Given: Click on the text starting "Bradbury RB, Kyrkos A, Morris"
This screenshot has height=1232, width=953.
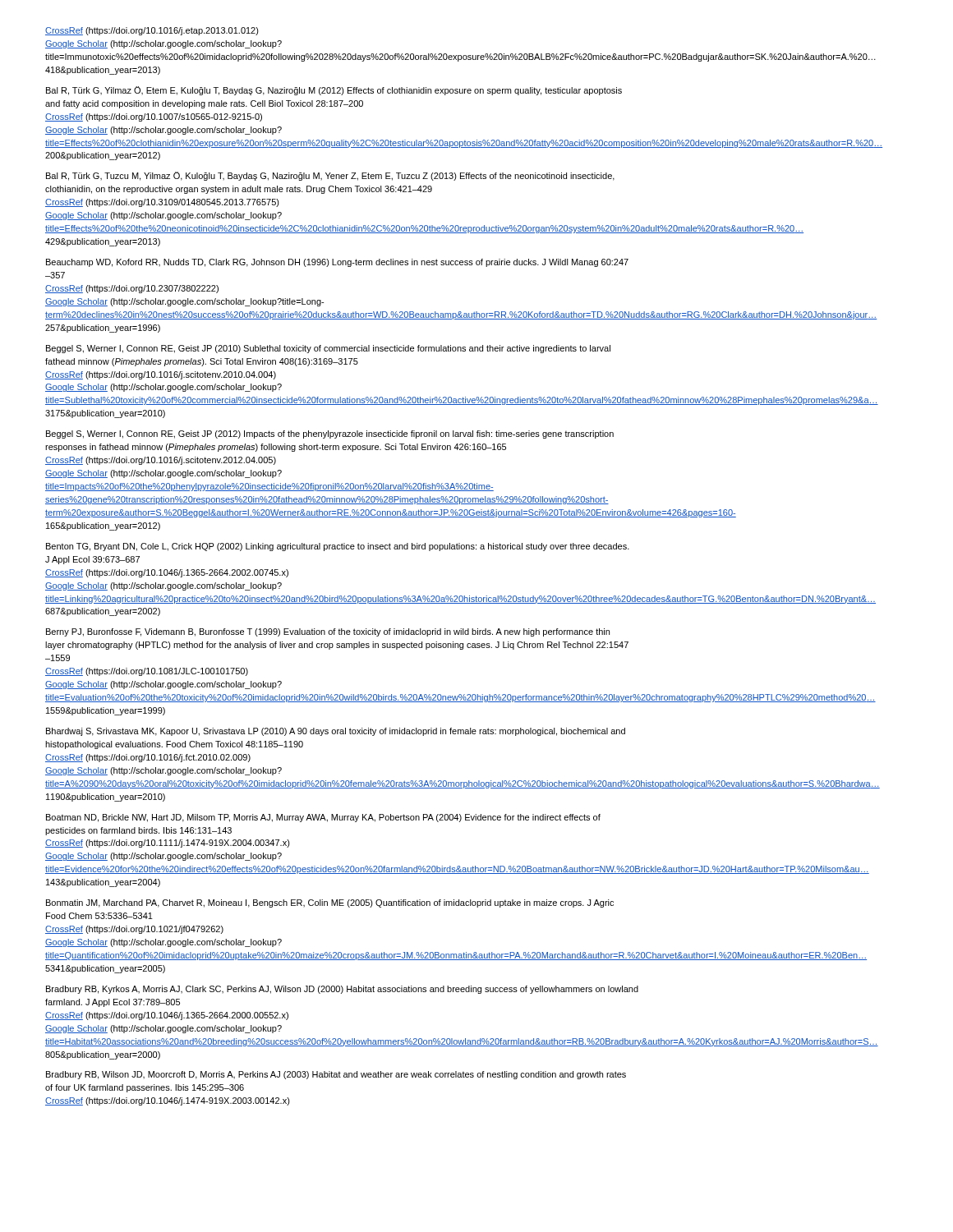Looking at the screenshot, I should pos(342,990).
